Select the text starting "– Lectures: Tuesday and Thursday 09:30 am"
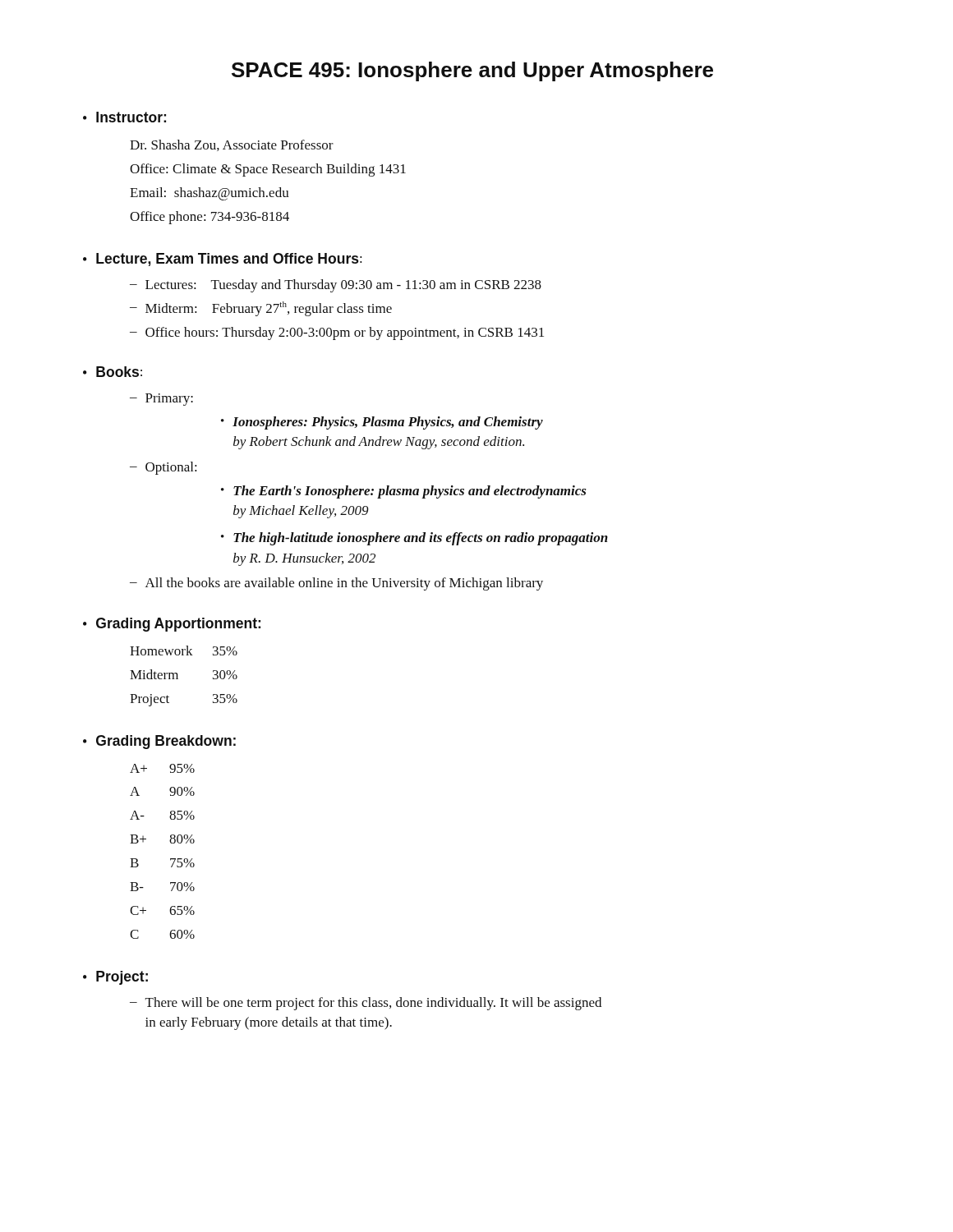The image size is (953, 1232). pyautogui.click(x=336, y=285)
